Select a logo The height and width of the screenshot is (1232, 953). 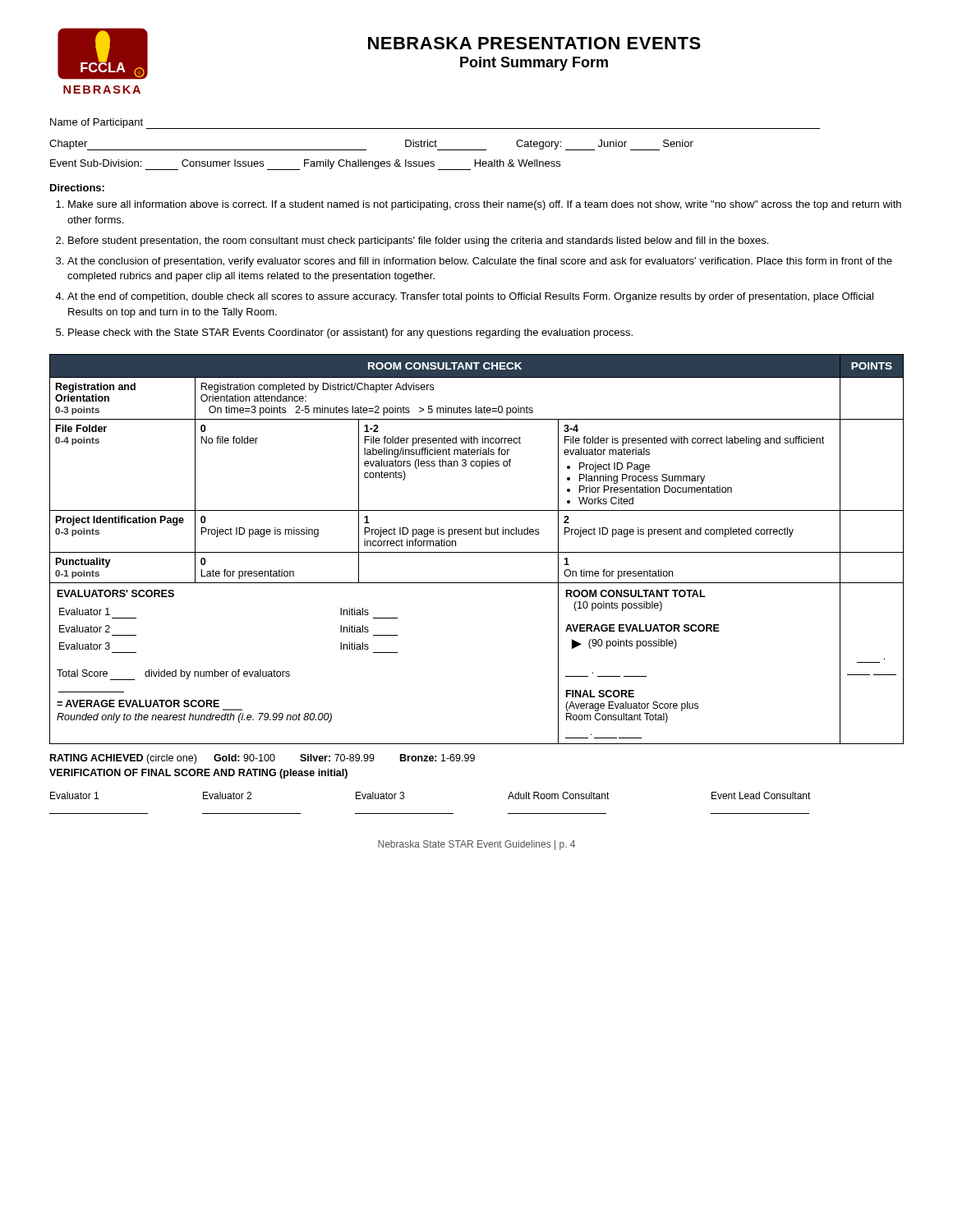[x=107, y=67]
